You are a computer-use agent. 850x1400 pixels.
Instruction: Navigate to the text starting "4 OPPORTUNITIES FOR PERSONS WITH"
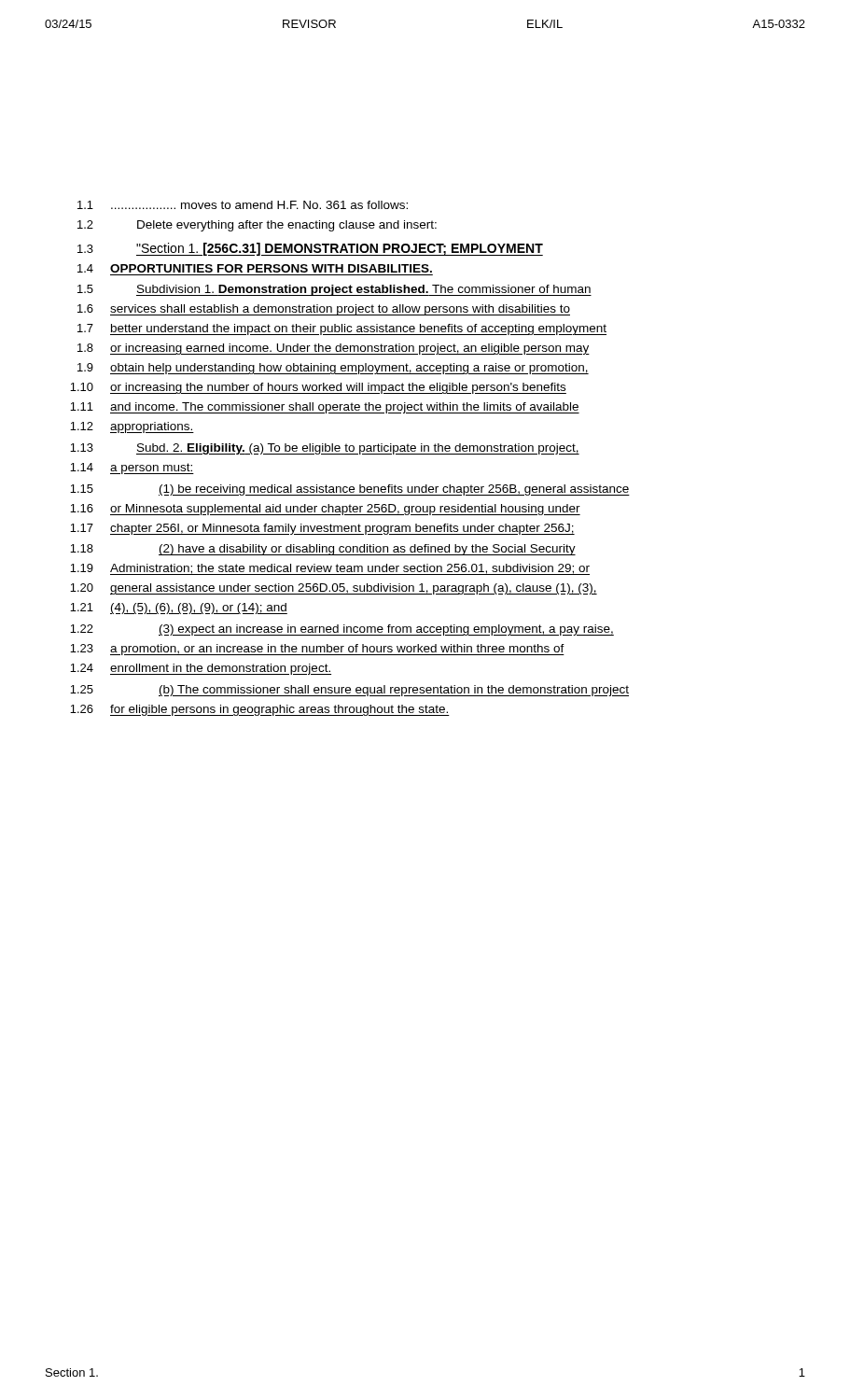pyautogui.click(x=425, y=269)
